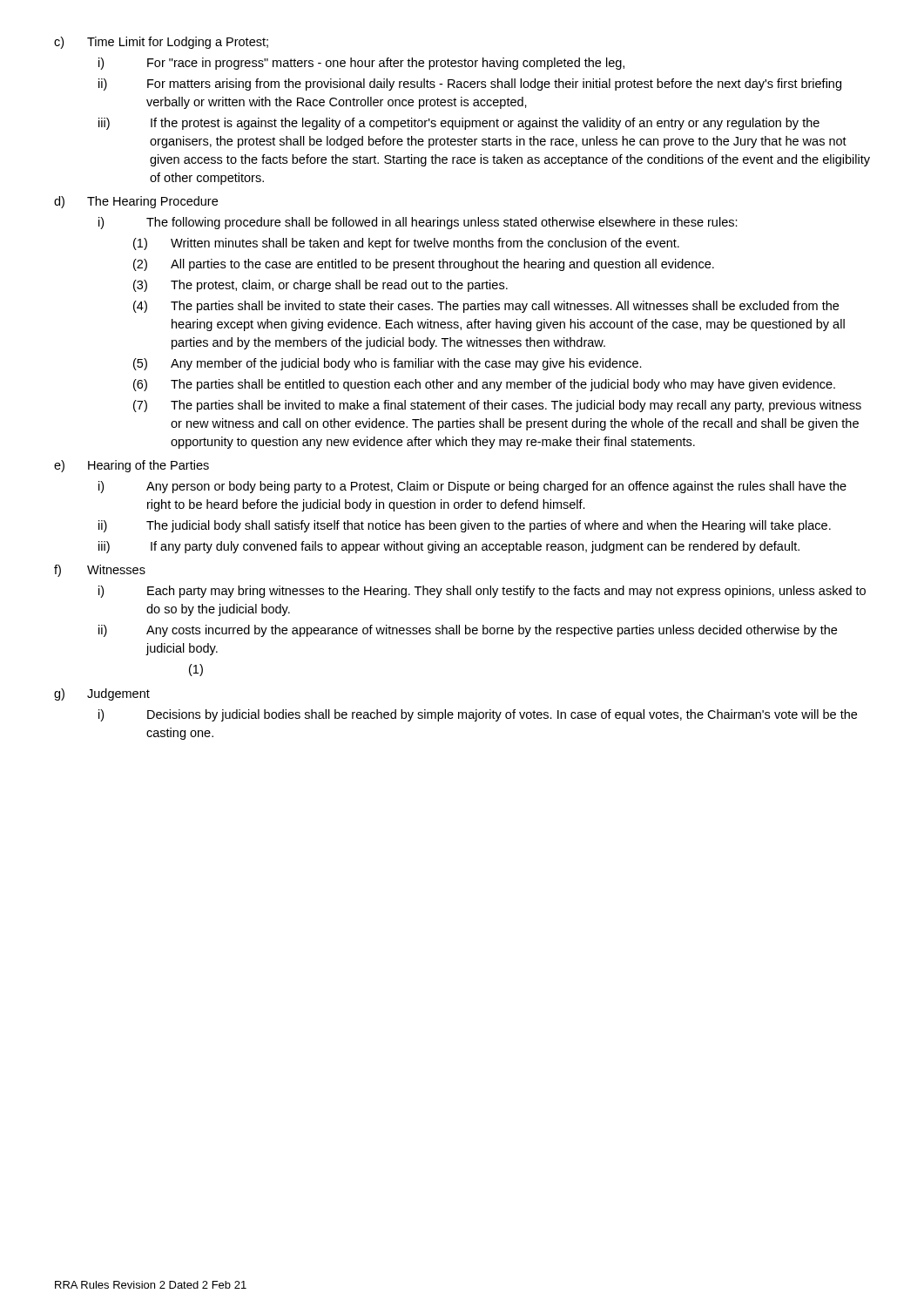
Task: Find "f) Witnesses" on this page
Action: point(100,571)
